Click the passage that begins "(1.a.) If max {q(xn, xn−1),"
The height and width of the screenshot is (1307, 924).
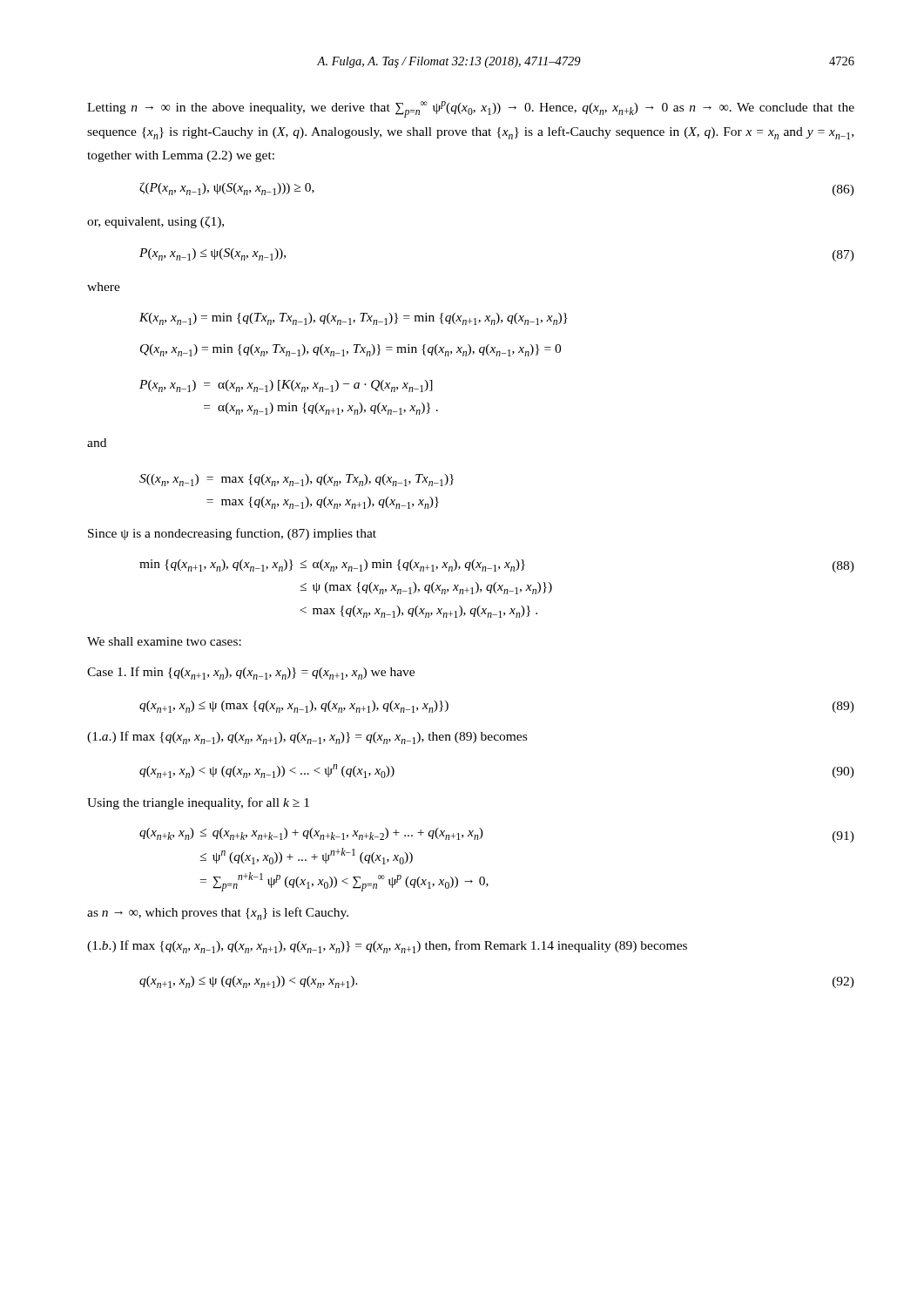pyautogui.click(x=307, y=738)
